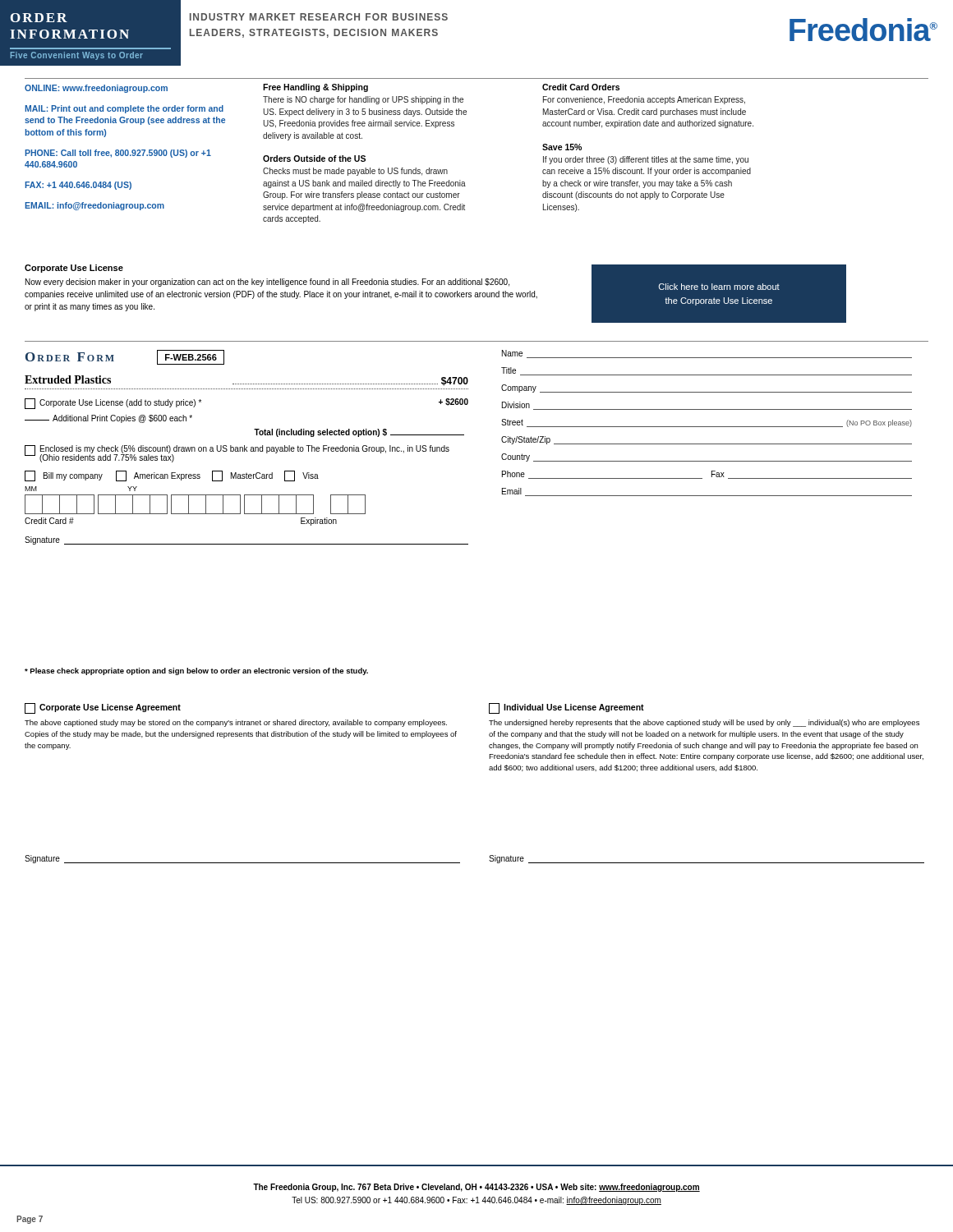
Task: Select the title containing "Order Form"
Action: [70, 357]
